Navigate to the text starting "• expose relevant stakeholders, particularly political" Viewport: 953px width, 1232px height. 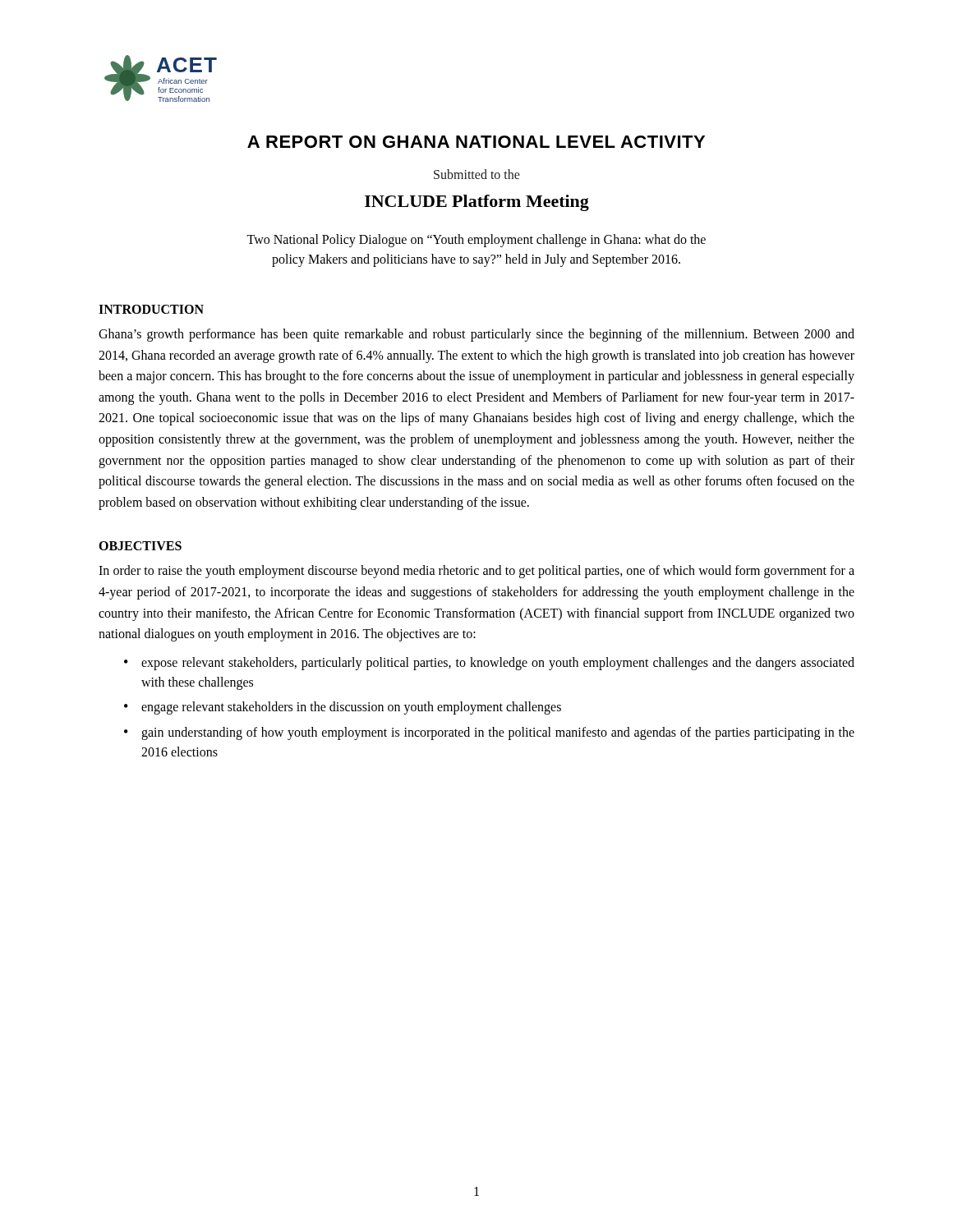489,672
